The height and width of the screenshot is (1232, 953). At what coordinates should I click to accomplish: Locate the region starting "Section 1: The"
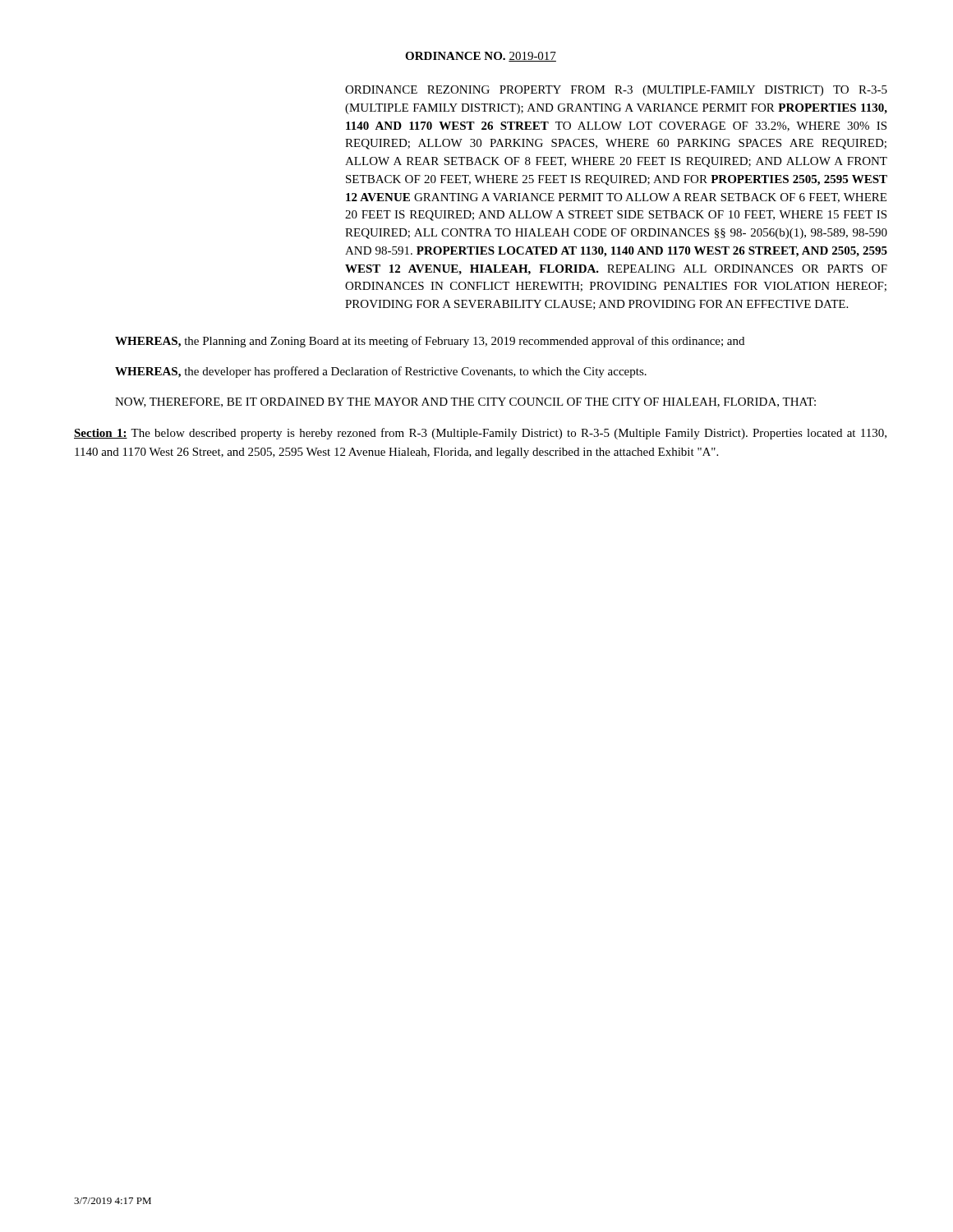pos(481,442)
